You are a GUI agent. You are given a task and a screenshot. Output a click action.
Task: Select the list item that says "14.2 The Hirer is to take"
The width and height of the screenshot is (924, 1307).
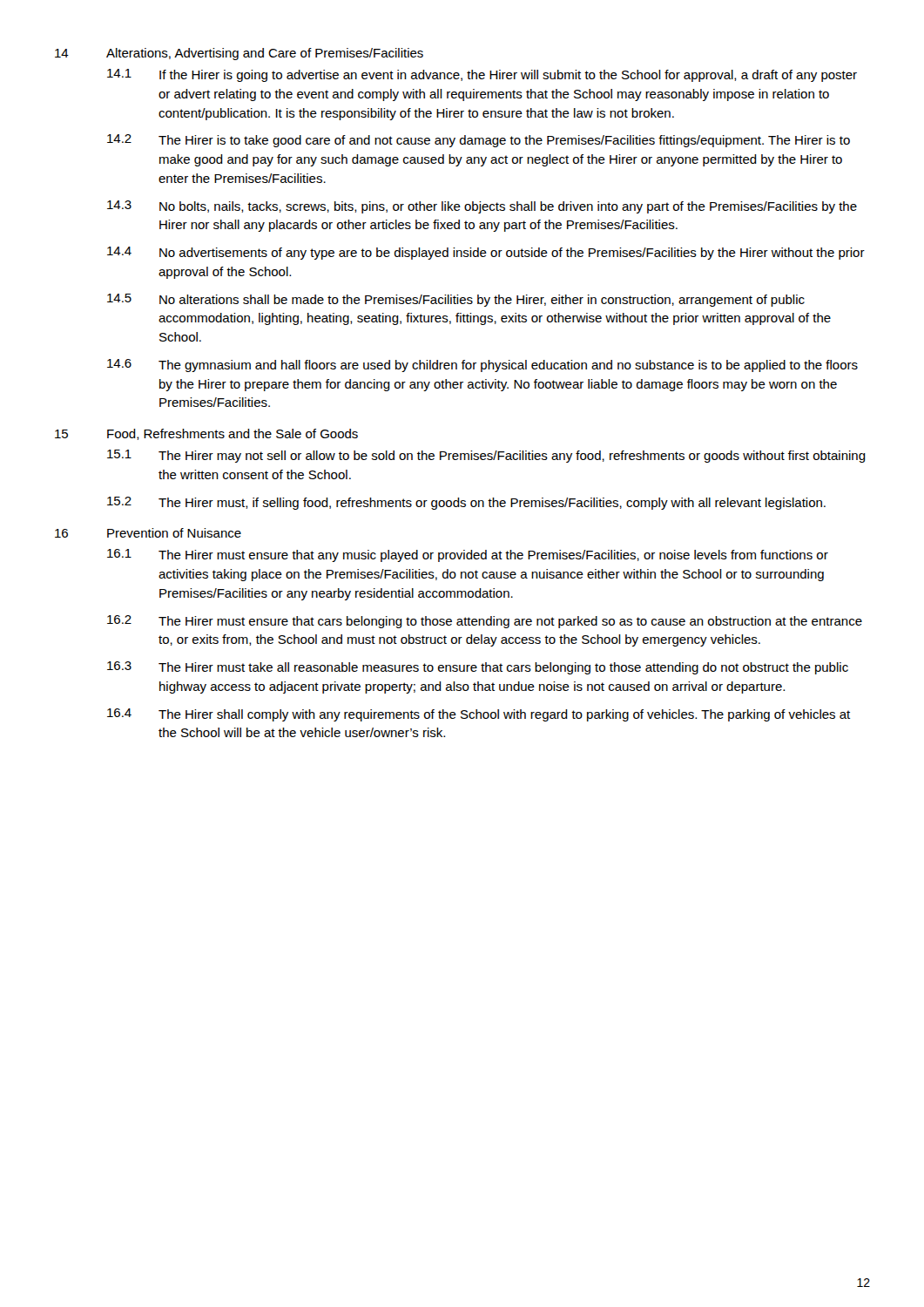(x=488, y=159)
